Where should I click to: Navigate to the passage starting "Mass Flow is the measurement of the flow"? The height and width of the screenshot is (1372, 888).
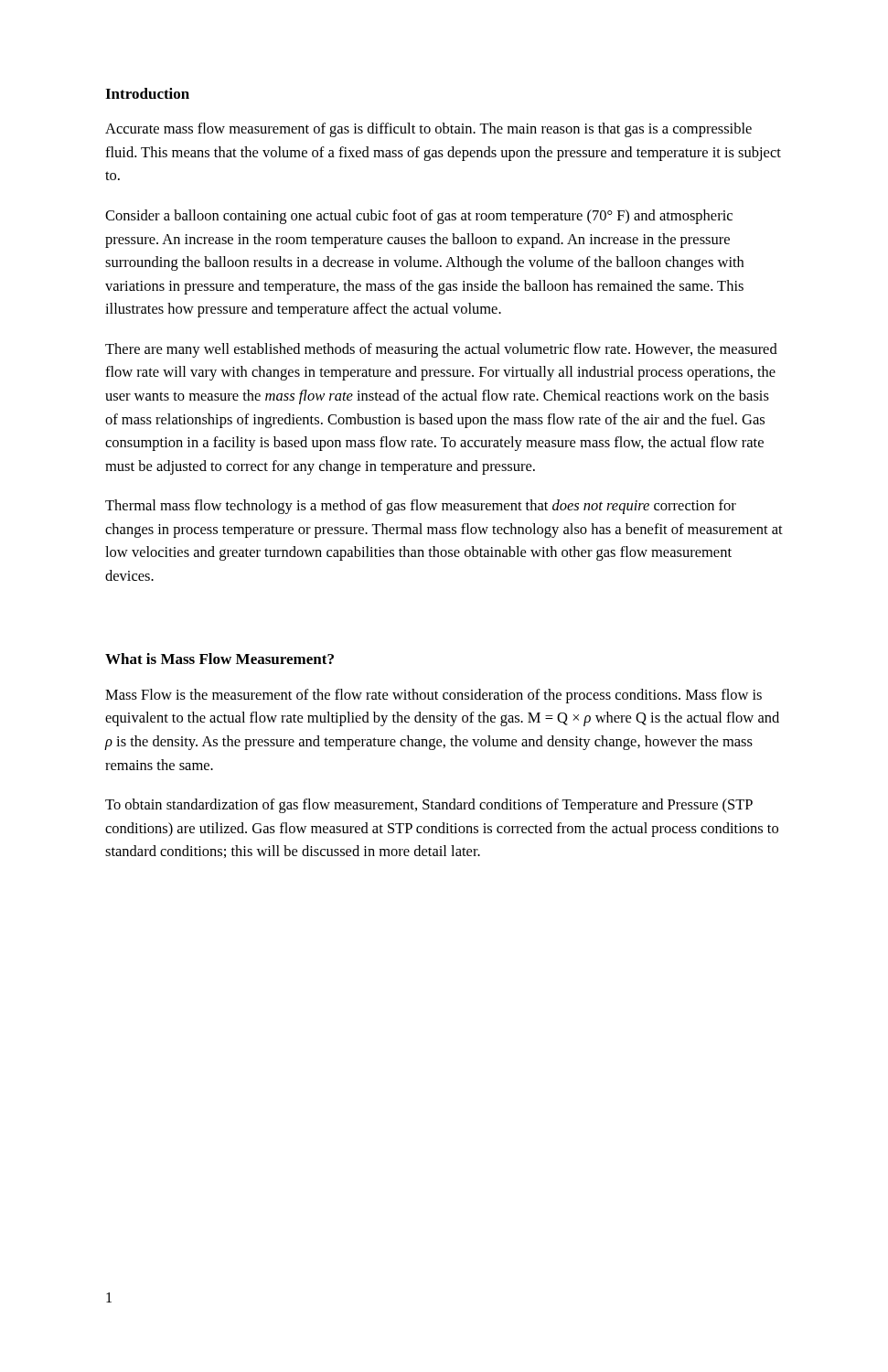[442, 730]
